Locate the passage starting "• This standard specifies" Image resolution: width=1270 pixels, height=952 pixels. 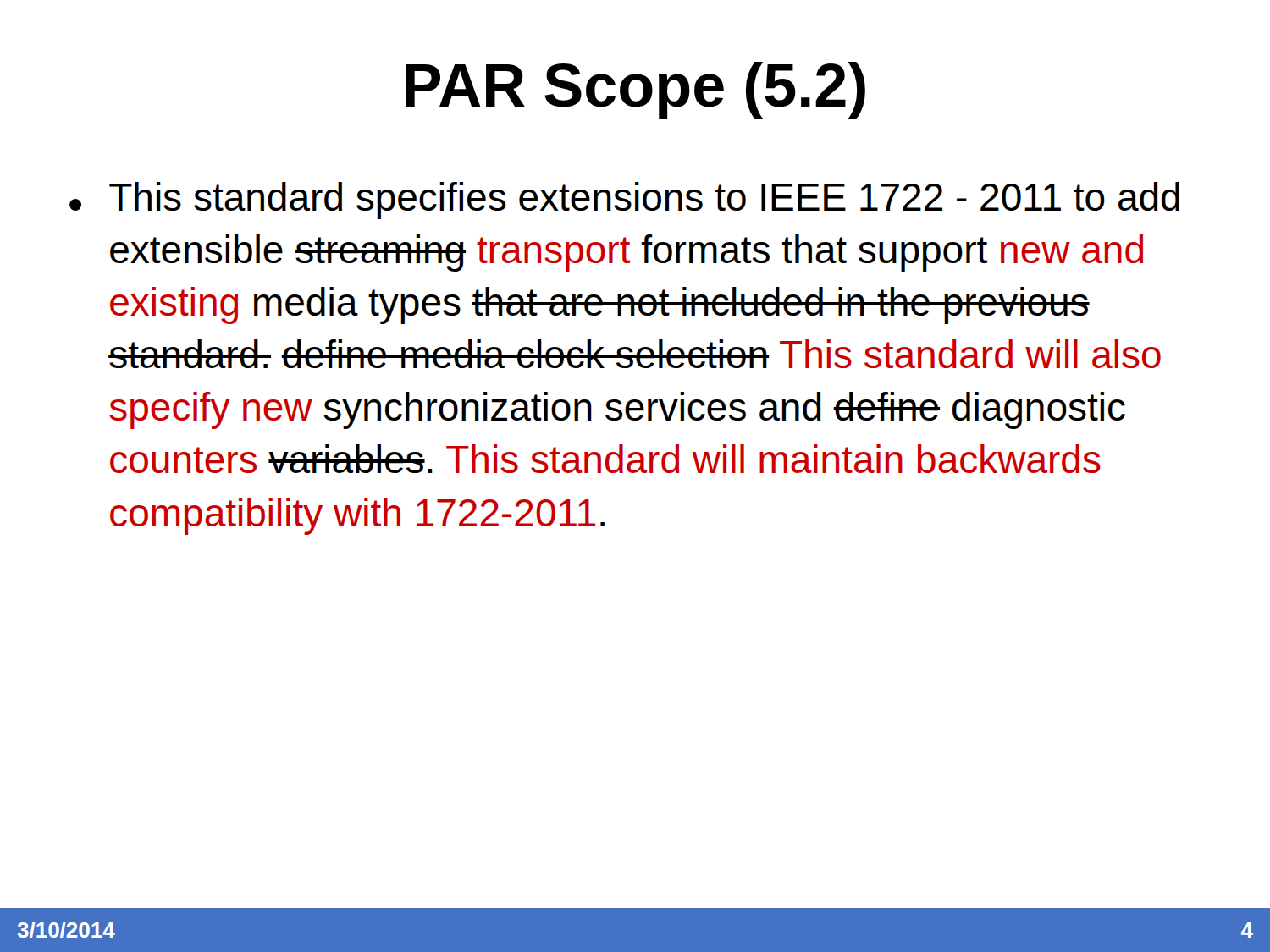tap(635, 355)
